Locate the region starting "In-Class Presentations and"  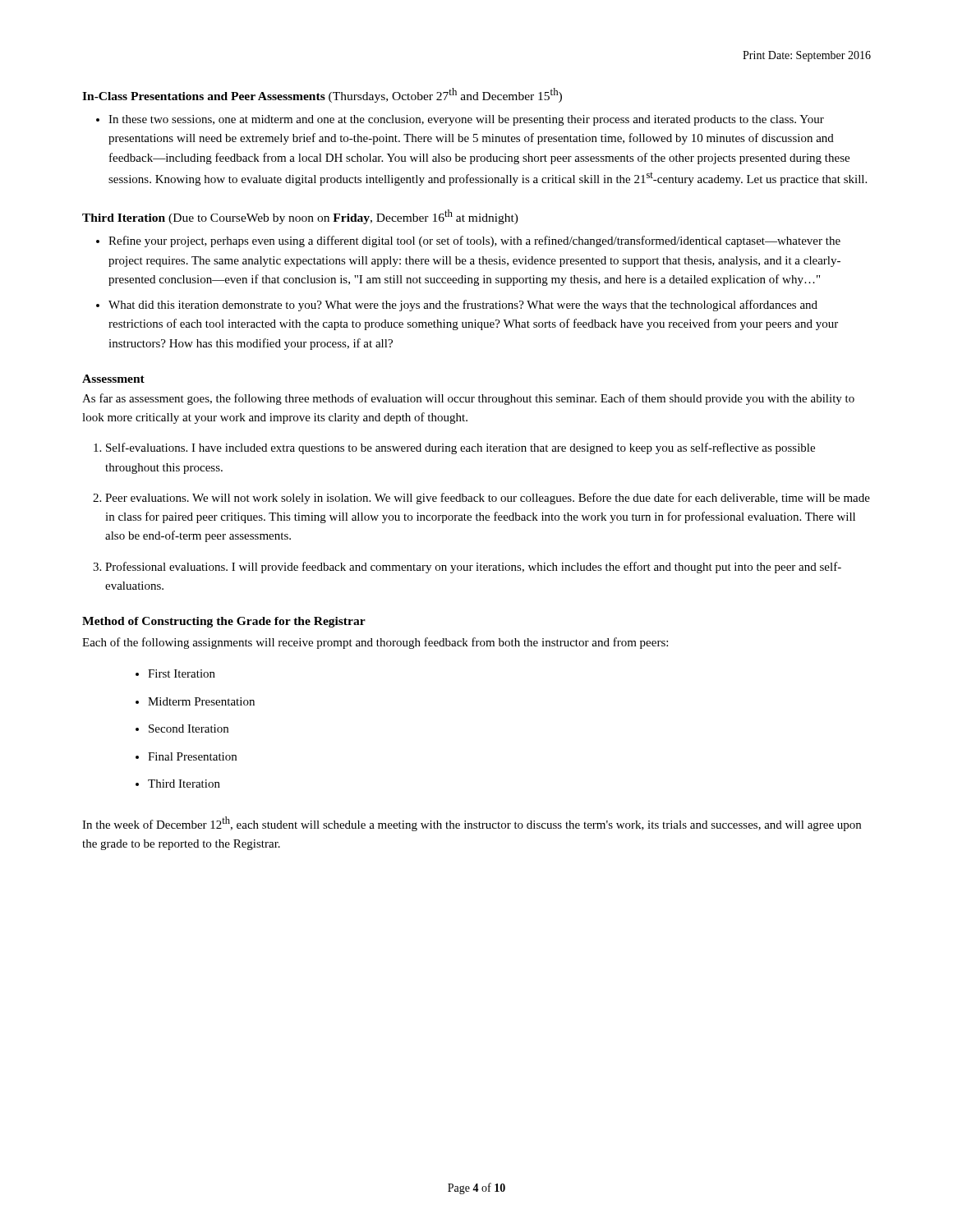[322, 94]
